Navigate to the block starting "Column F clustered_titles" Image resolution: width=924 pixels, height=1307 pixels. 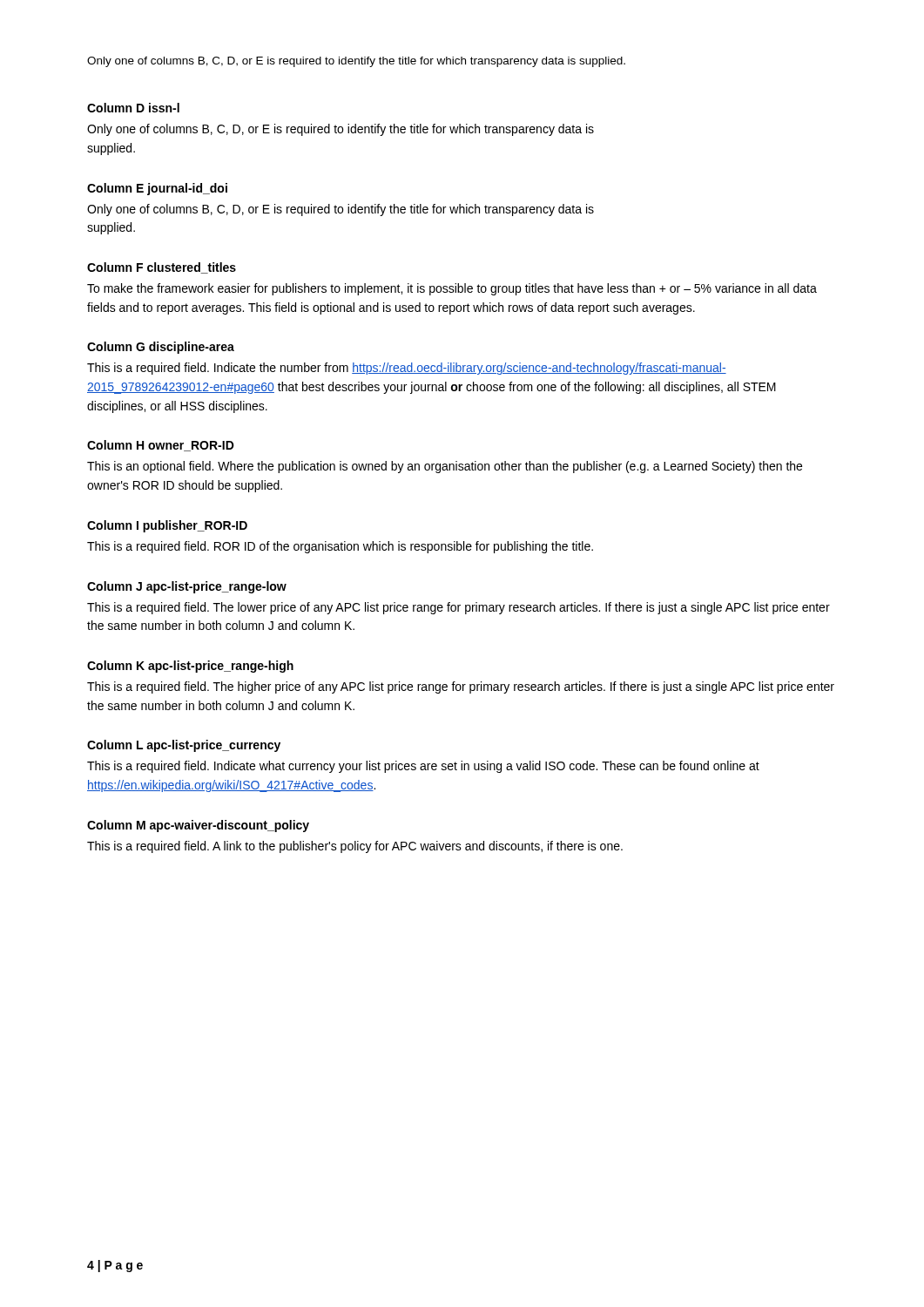pyautogui.click(x=162, y=267)
